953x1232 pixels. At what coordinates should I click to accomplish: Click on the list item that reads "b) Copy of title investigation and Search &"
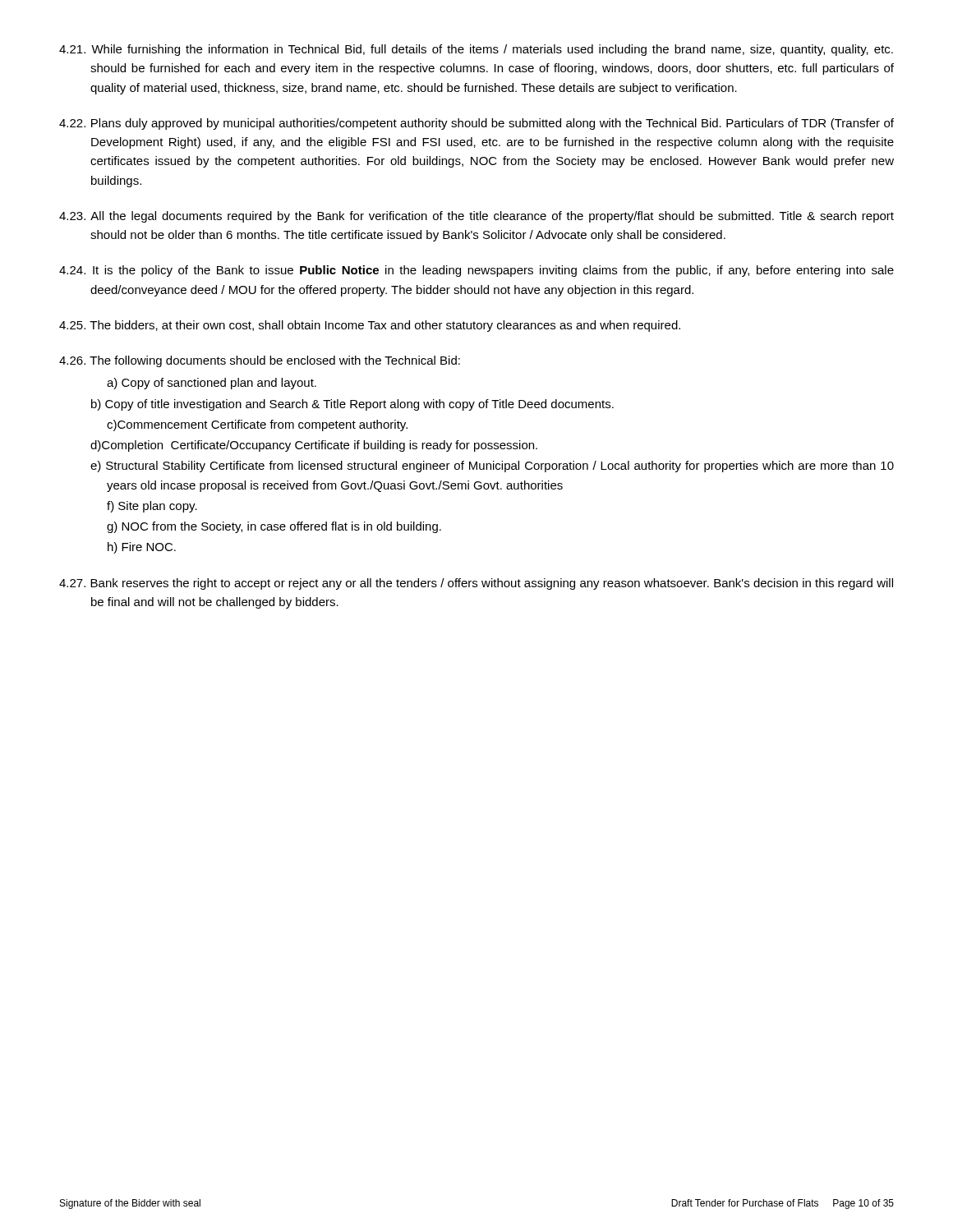352,403
